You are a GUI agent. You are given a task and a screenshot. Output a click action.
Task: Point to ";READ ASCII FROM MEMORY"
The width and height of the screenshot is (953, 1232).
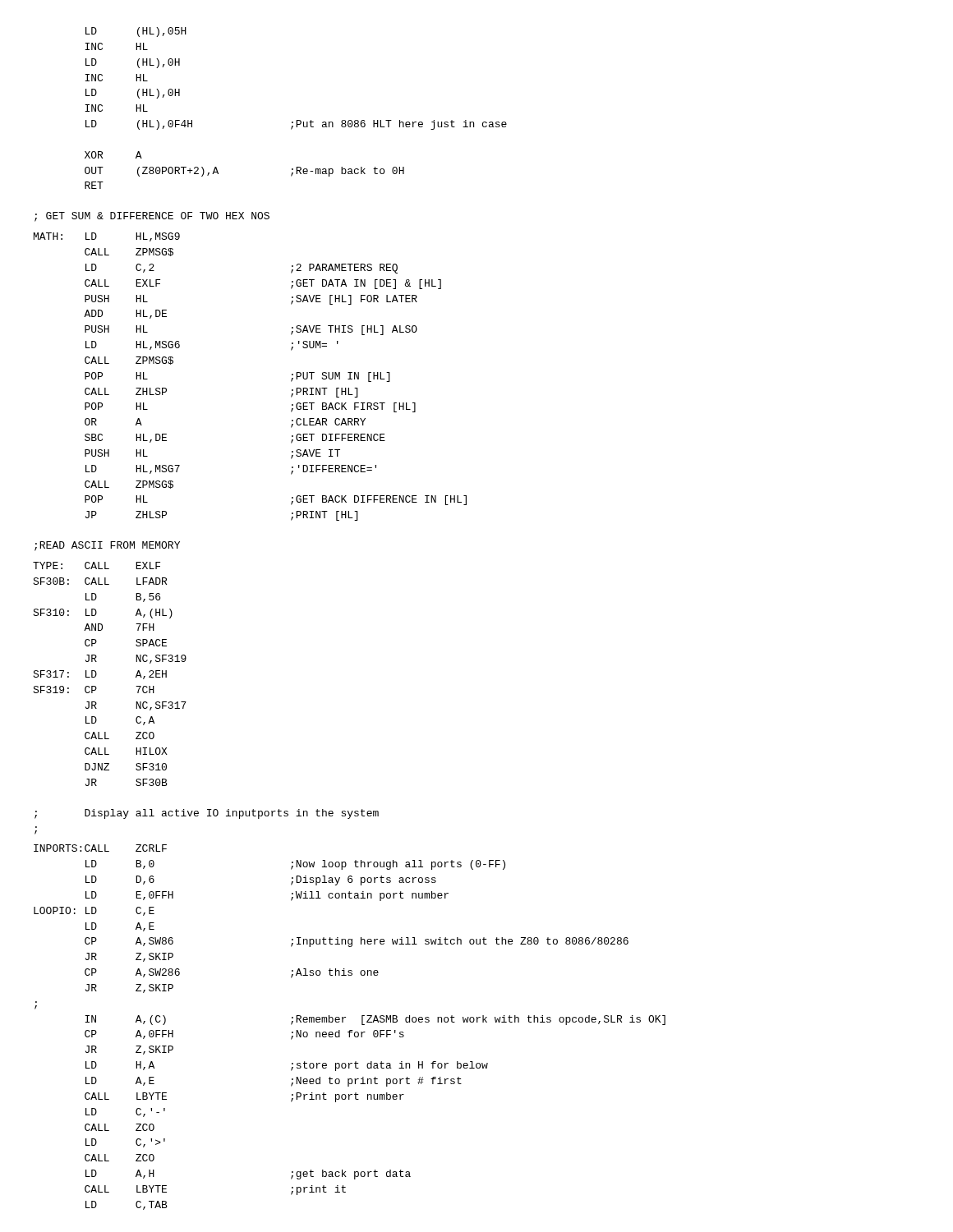pyautogui.click(x=107, y=546)
